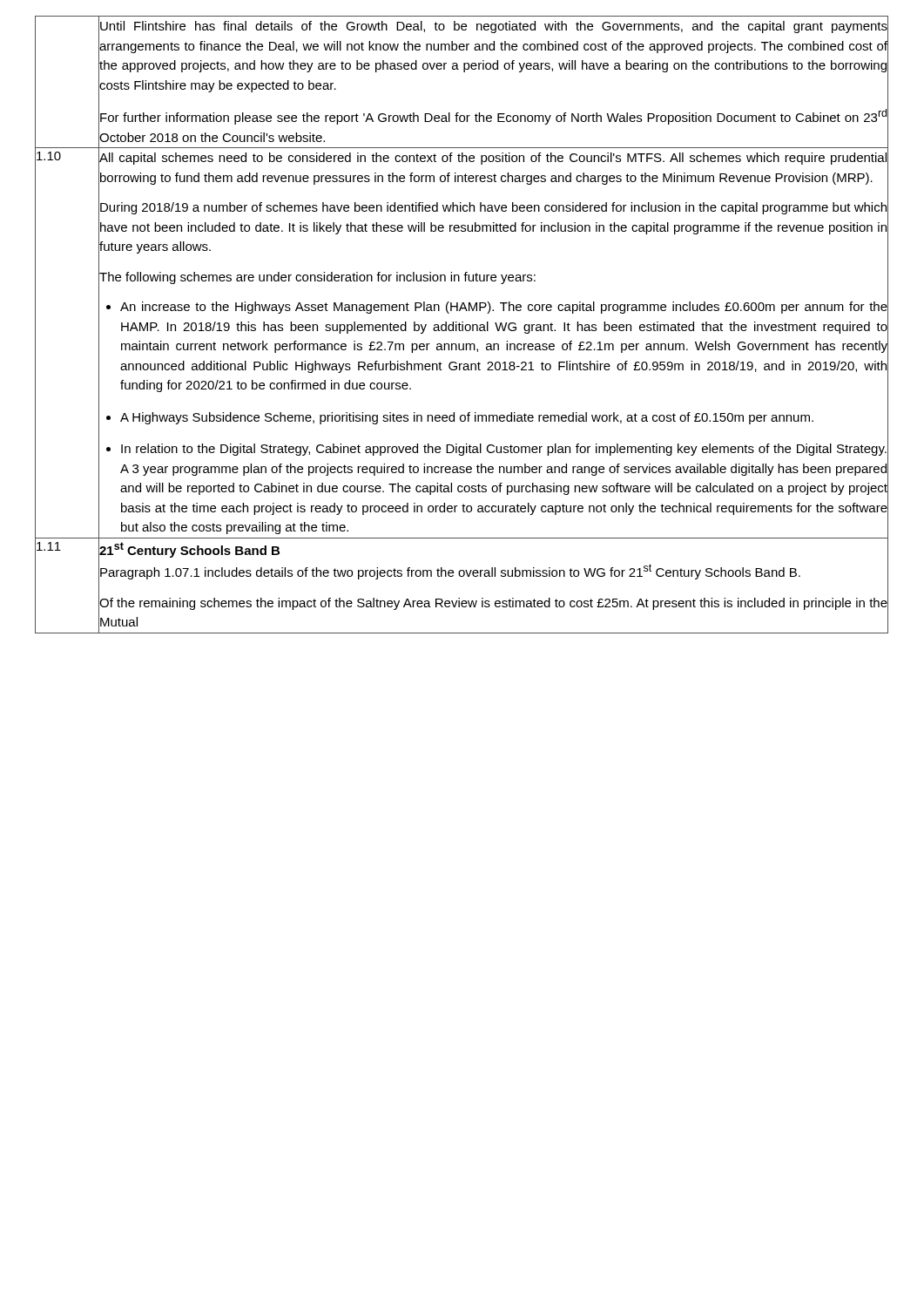
Task: Click on the text block that reads "All capital schemes"
Action: tap(493, 343)
